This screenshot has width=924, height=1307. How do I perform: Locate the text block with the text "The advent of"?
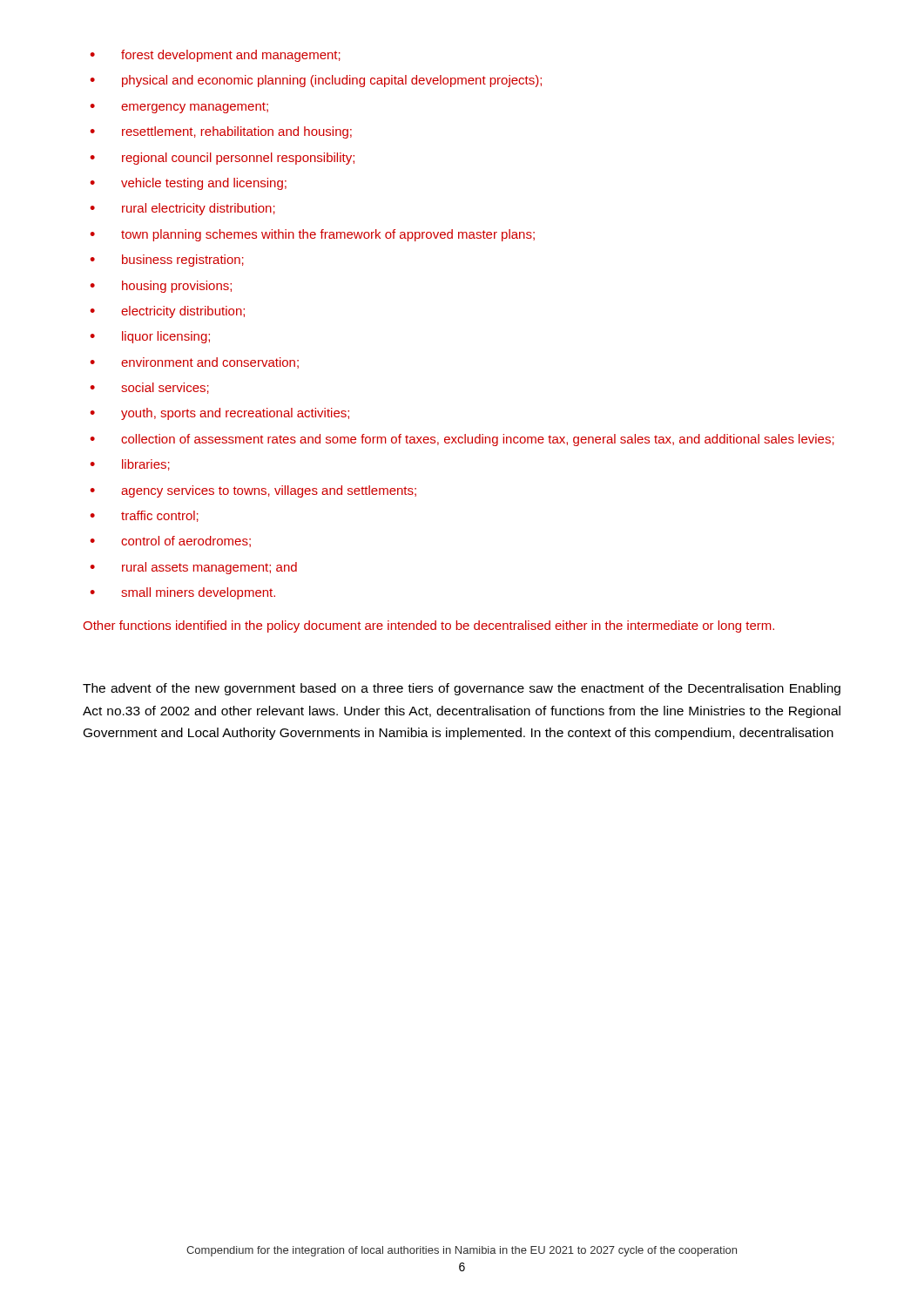pos(462,710)
